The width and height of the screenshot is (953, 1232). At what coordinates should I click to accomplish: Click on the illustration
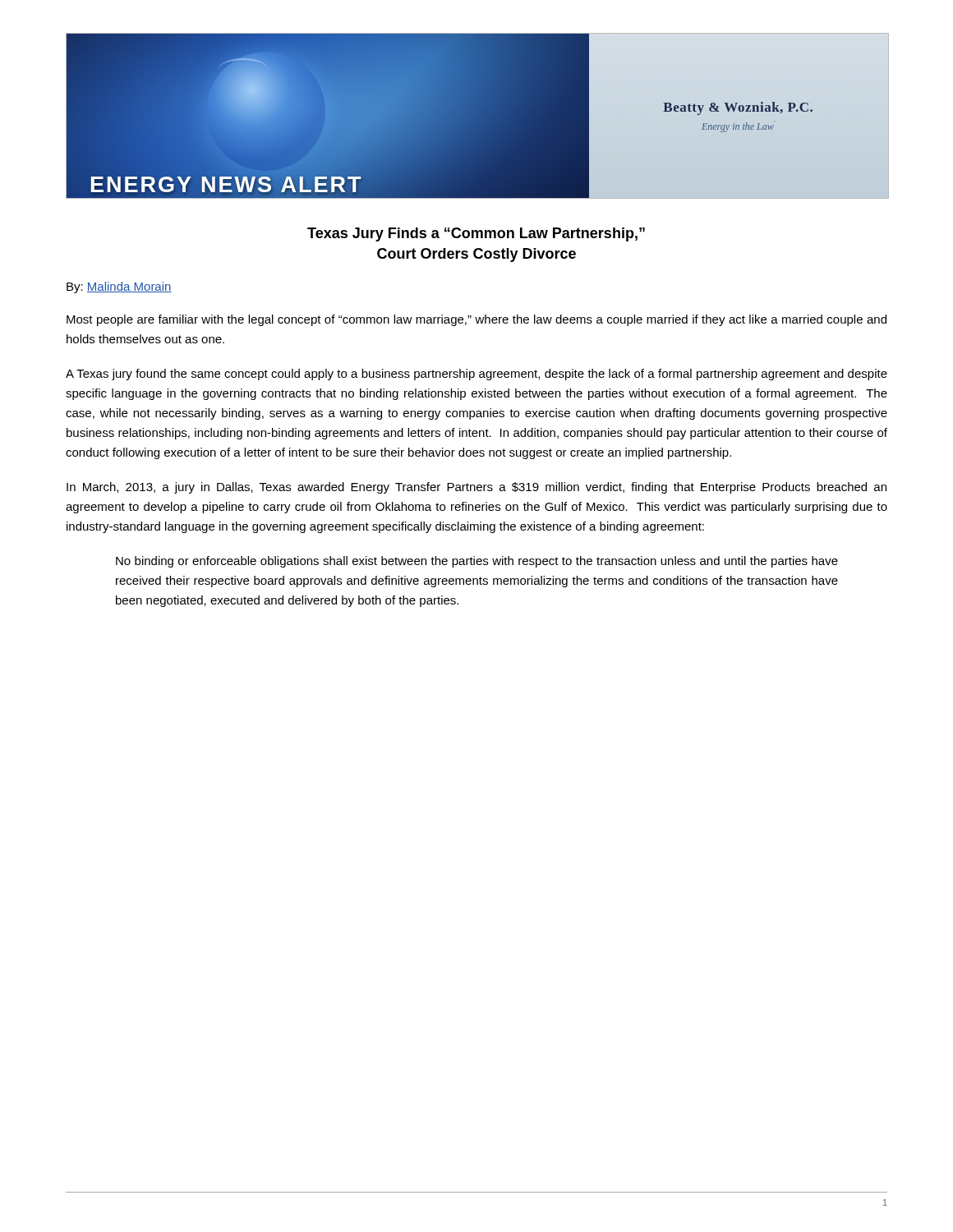pos(477,116)
